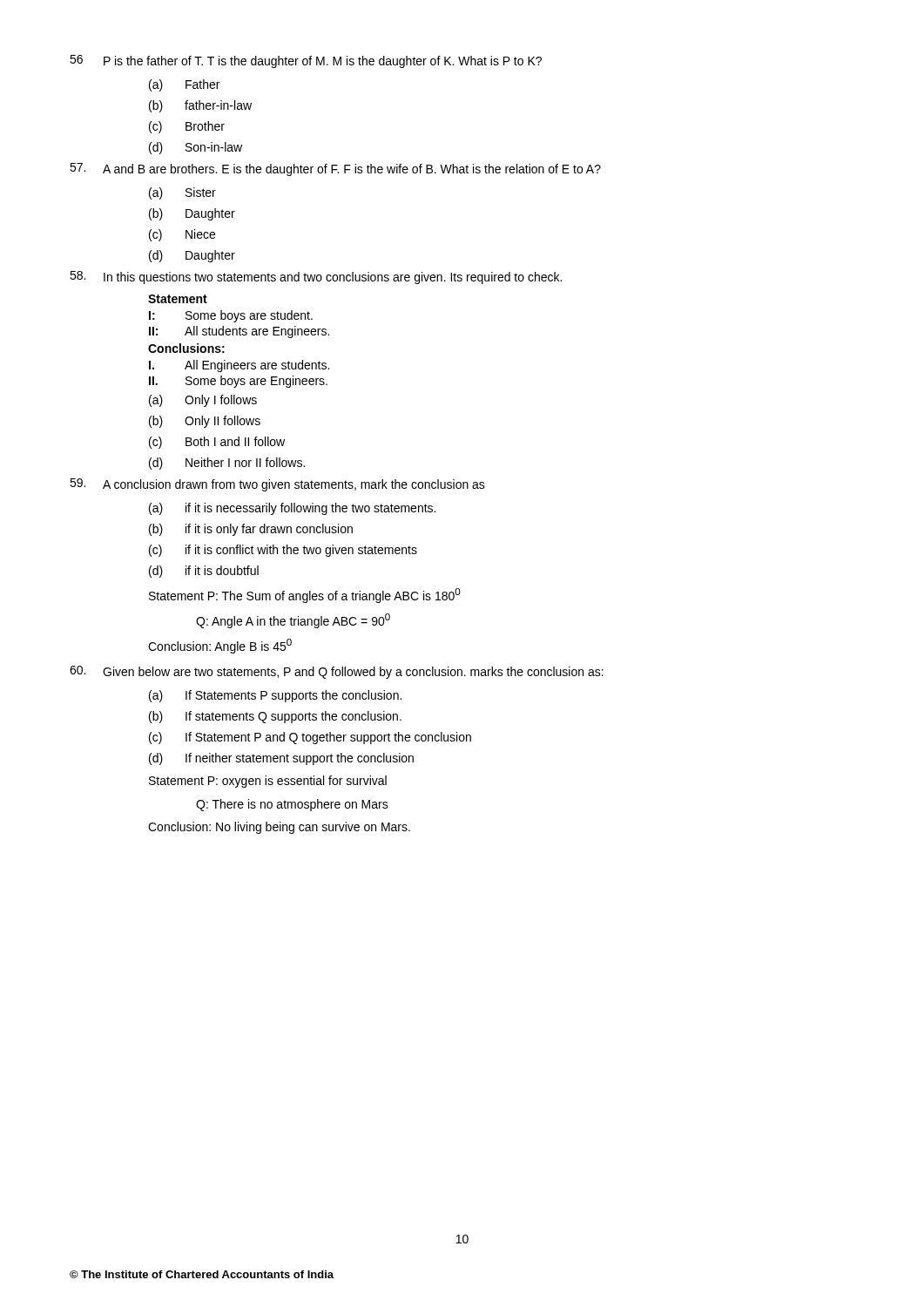The width and height of the screenshot is (924, 1307).
Task: Locate the list item that reads "(b)If statements Q supports the conclusion."
Action: 275,717
